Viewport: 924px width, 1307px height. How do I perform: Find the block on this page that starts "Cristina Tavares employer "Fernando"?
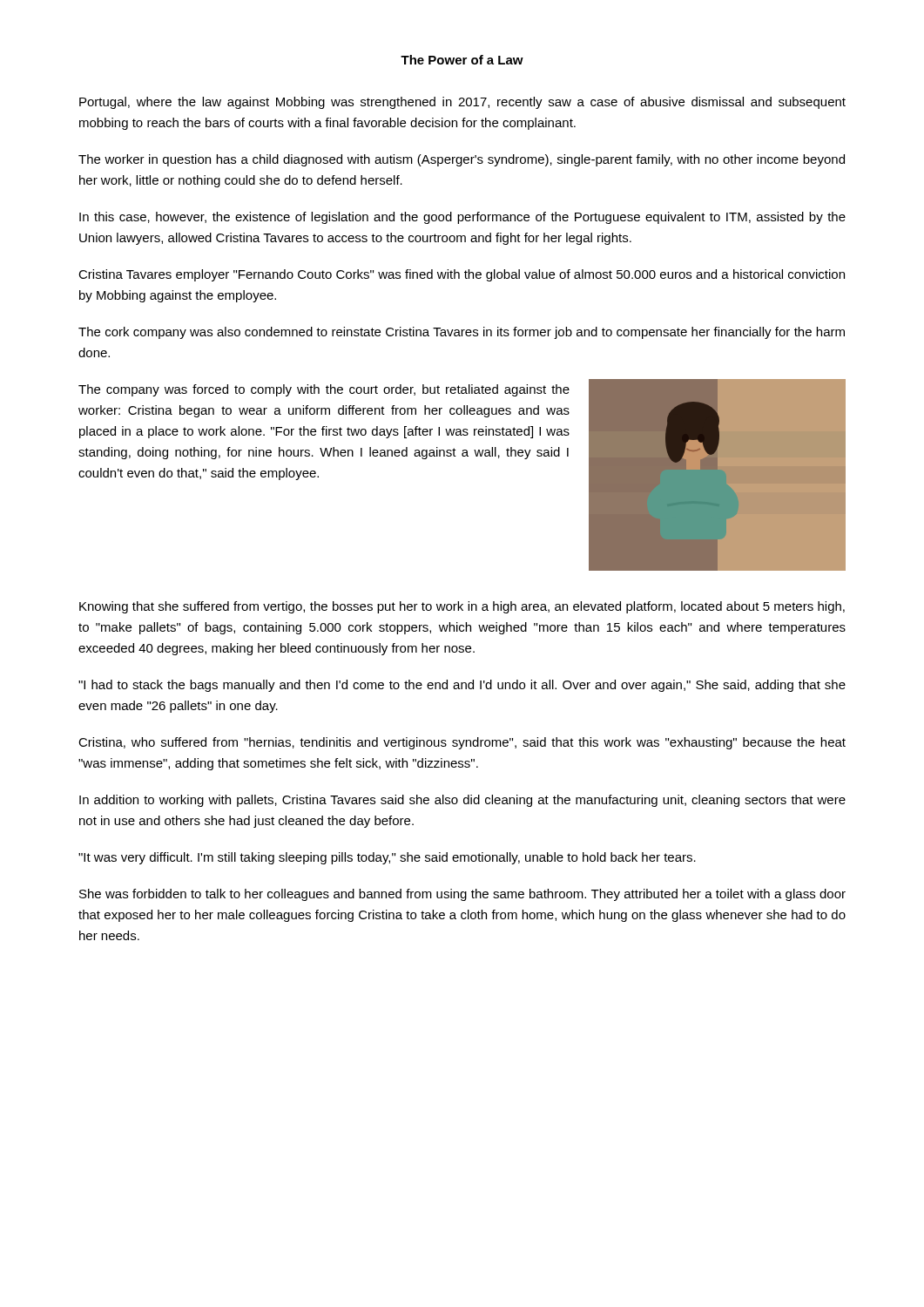(x=462, y=284)
